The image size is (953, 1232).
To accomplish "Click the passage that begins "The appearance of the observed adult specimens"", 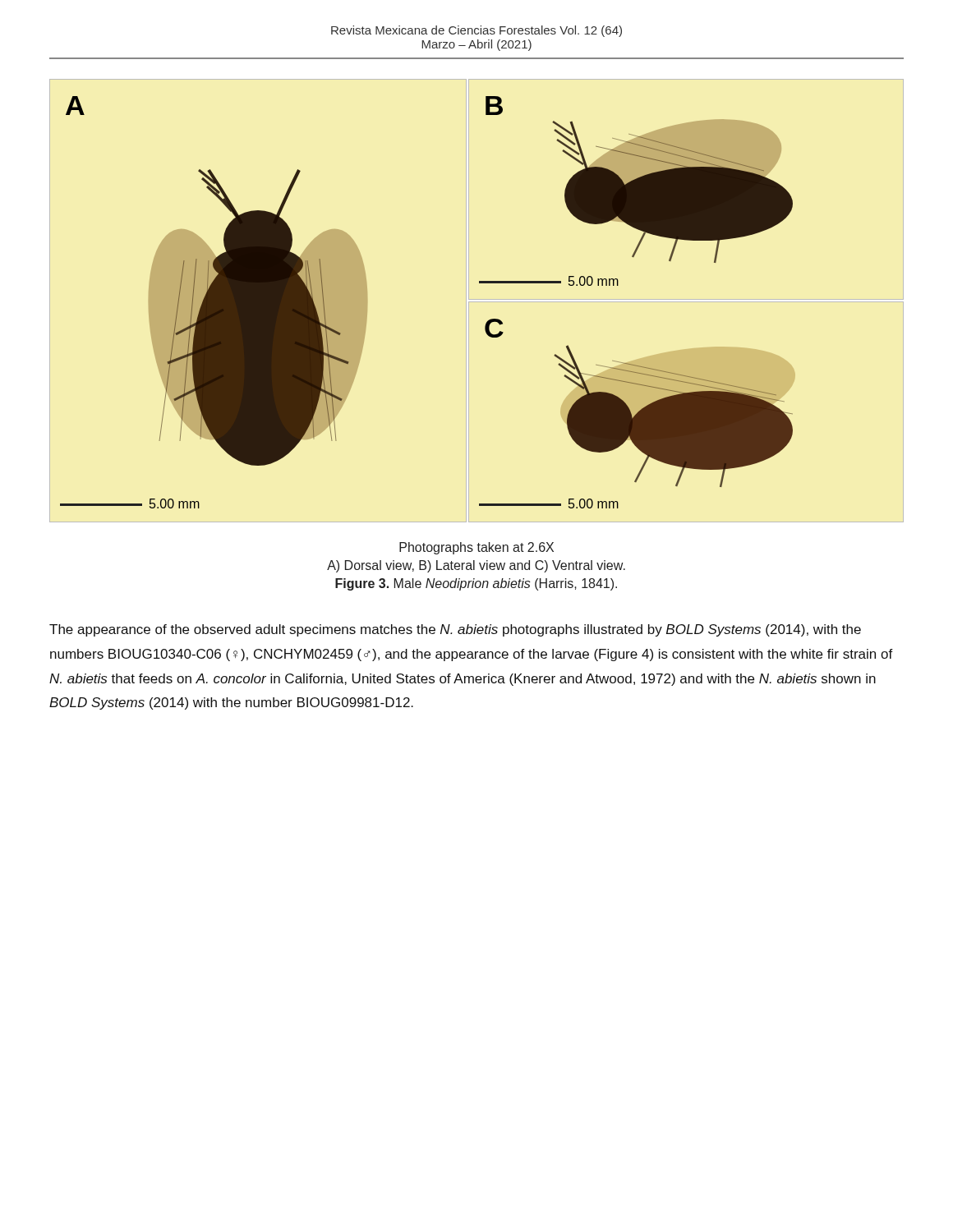I will [471, 666].
